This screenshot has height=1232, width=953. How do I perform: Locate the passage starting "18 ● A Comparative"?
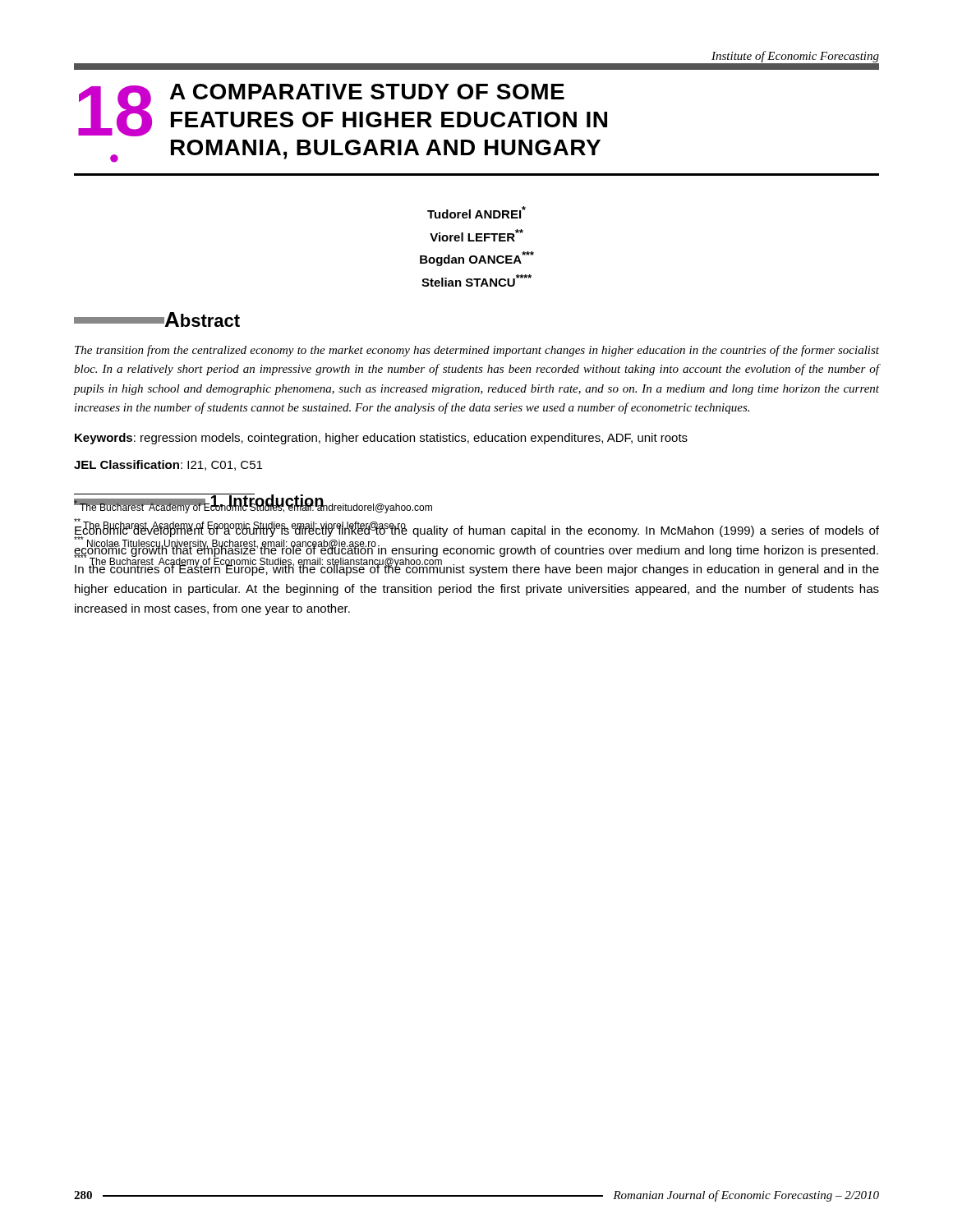[342, 121]
